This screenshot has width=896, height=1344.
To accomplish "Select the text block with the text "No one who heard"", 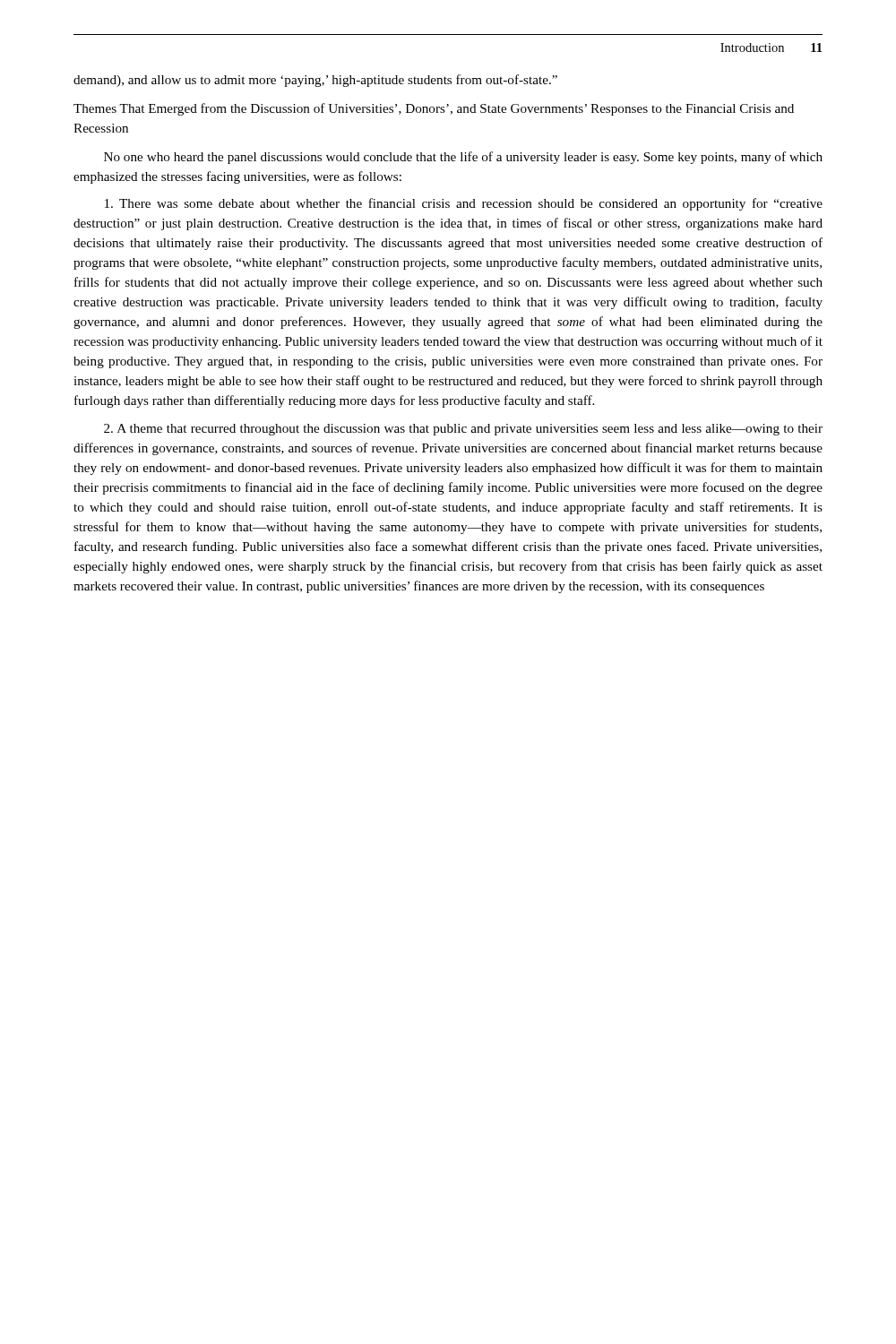I will [x=448, y=166].
